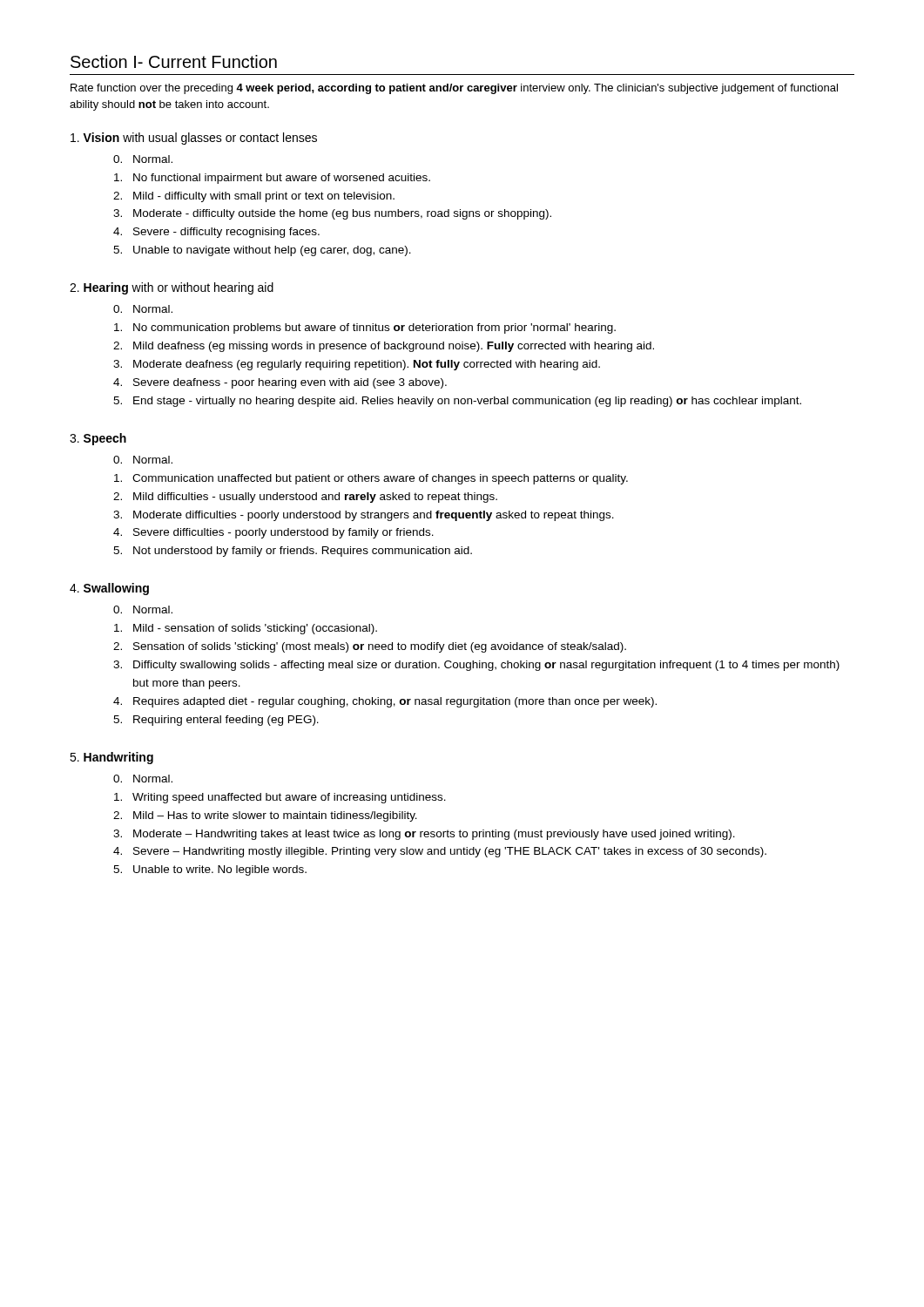
Task: Find the text starting "5.End stage - virtually no hearing despite aid."
Action: point(458,401)
